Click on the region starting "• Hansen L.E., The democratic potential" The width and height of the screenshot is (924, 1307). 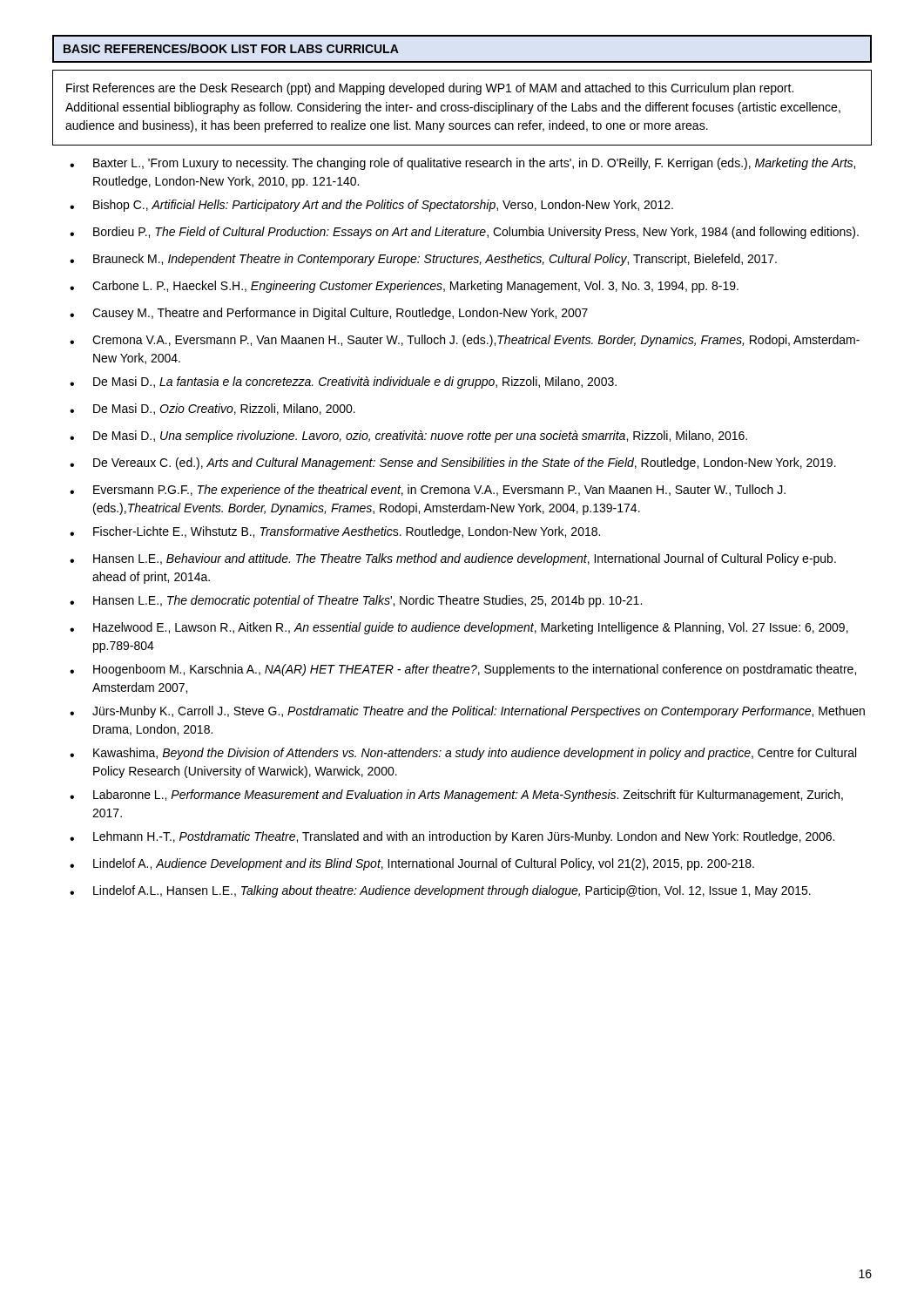click(x=462, y=603)
